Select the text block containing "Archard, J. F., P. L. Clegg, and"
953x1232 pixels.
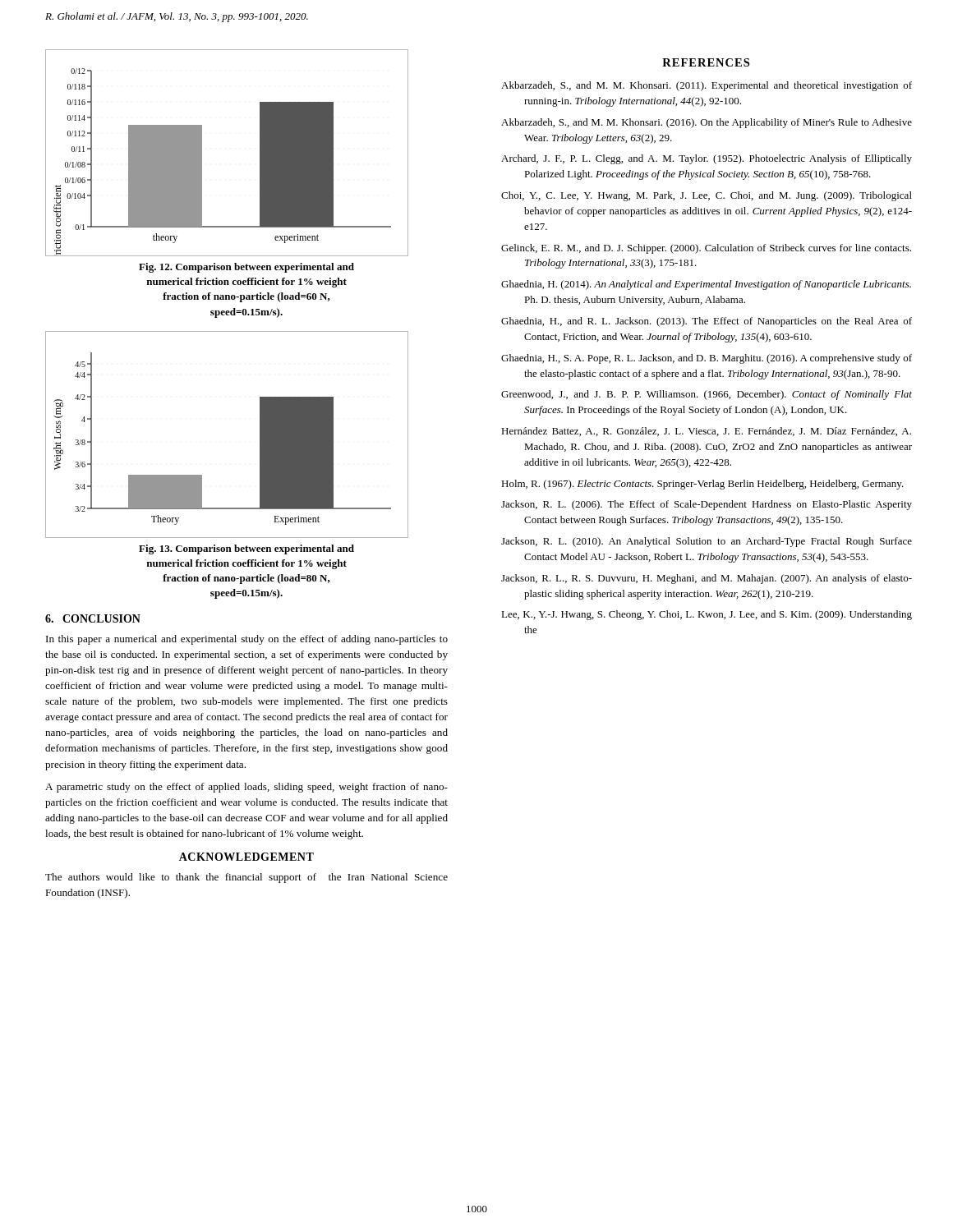[x=707, y=166]
